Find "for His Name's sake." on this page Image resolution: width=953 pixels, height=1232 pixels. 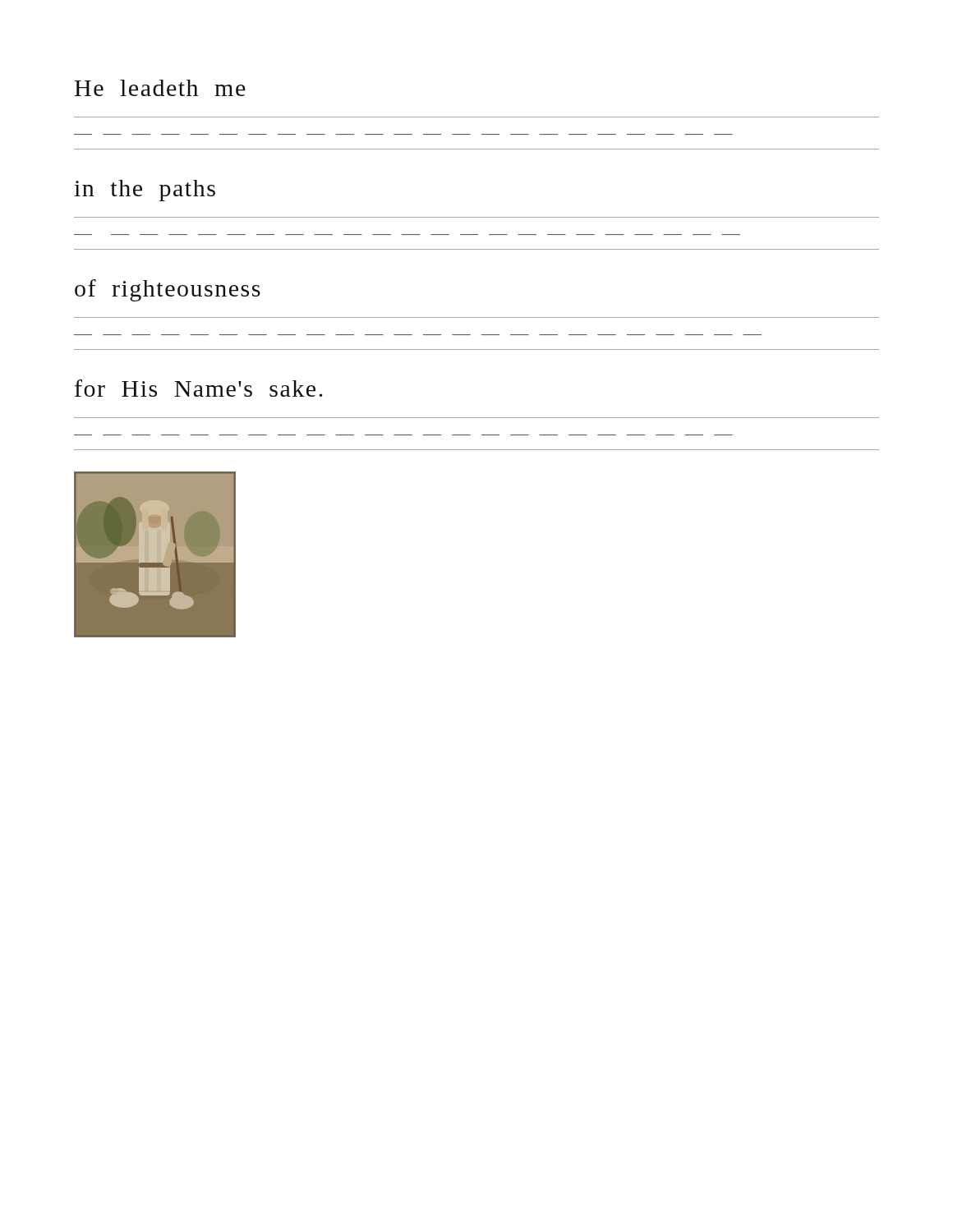(199, 388)
